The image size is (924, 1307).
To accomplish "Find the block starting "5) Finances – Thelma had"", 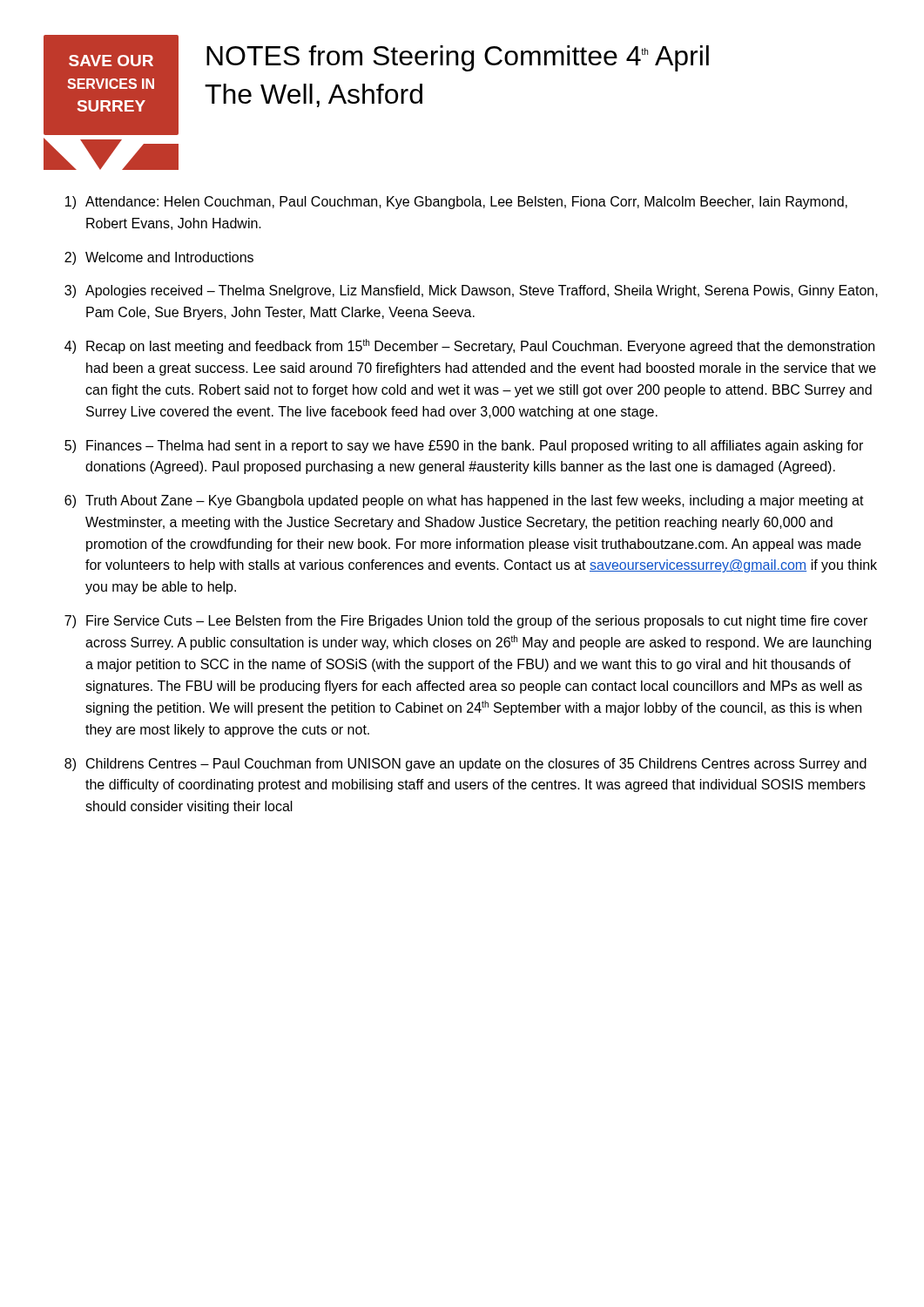I will [x=462, y=457].
